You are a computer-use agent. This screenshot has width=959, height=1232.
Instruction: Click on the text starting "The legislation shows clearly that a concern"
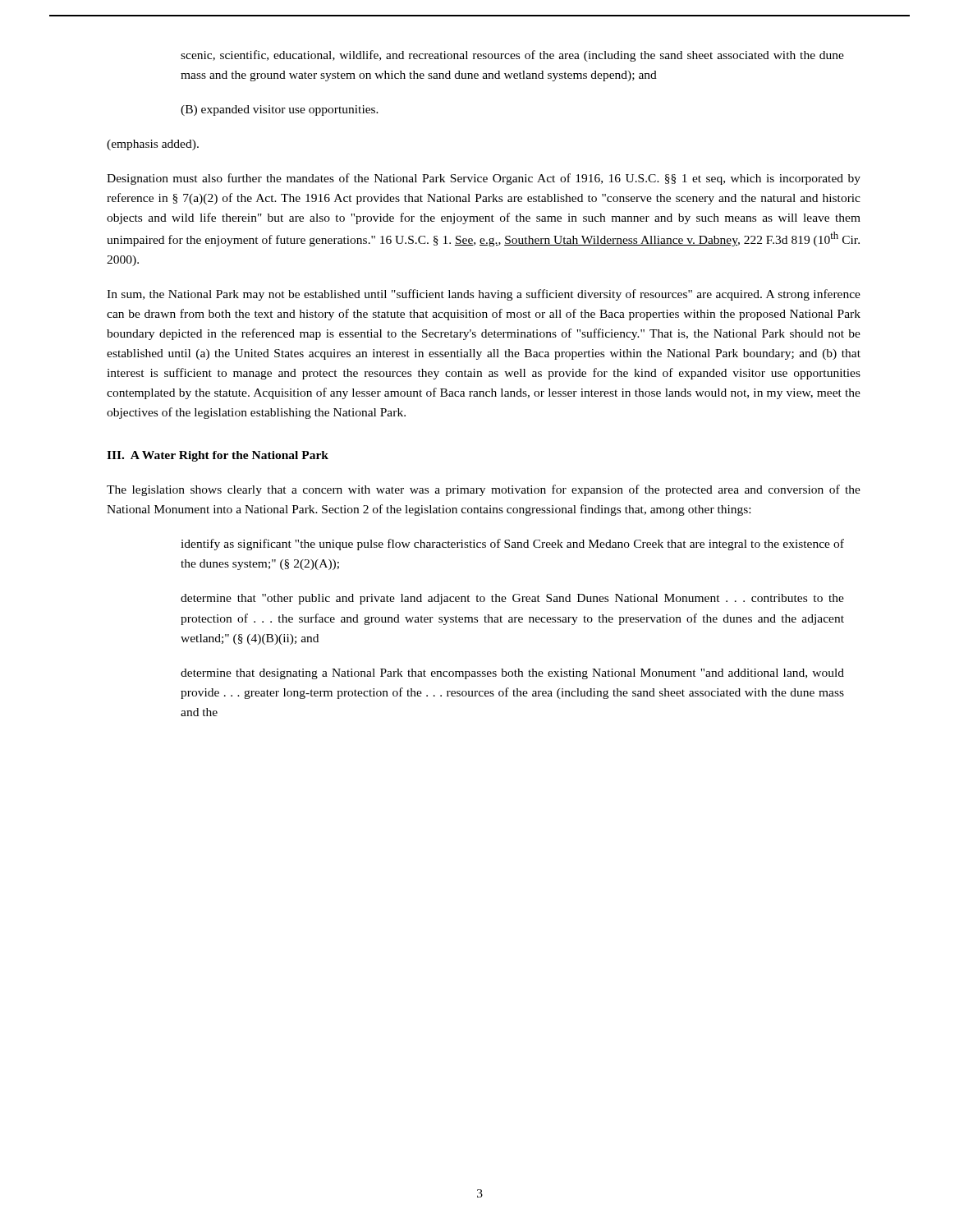pyautogui.click(x=484, y=499)
